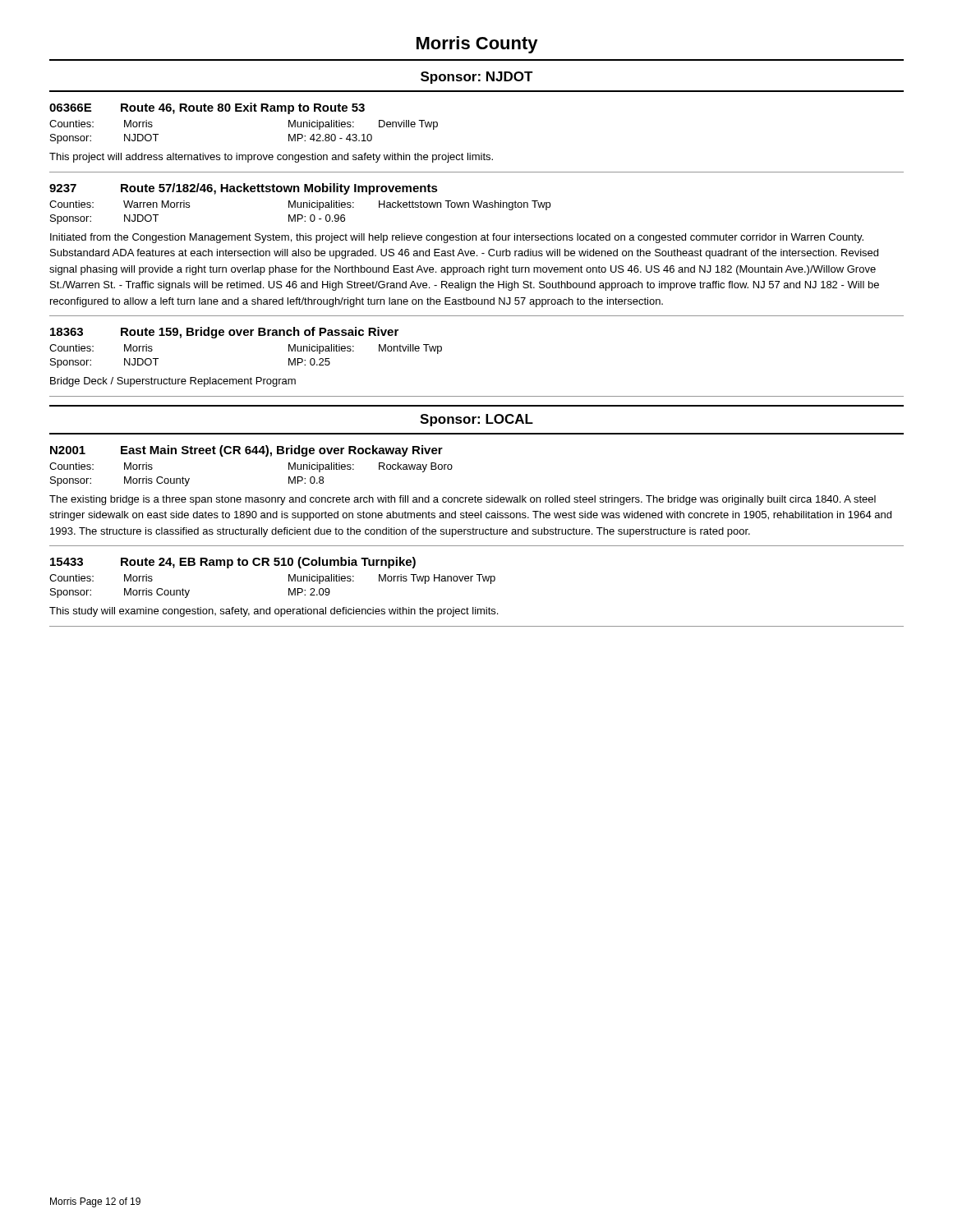The image size is (953, 1232).
Task: Find the block on this page that starts "The existing bridge is"
Action: coord(471,515)
